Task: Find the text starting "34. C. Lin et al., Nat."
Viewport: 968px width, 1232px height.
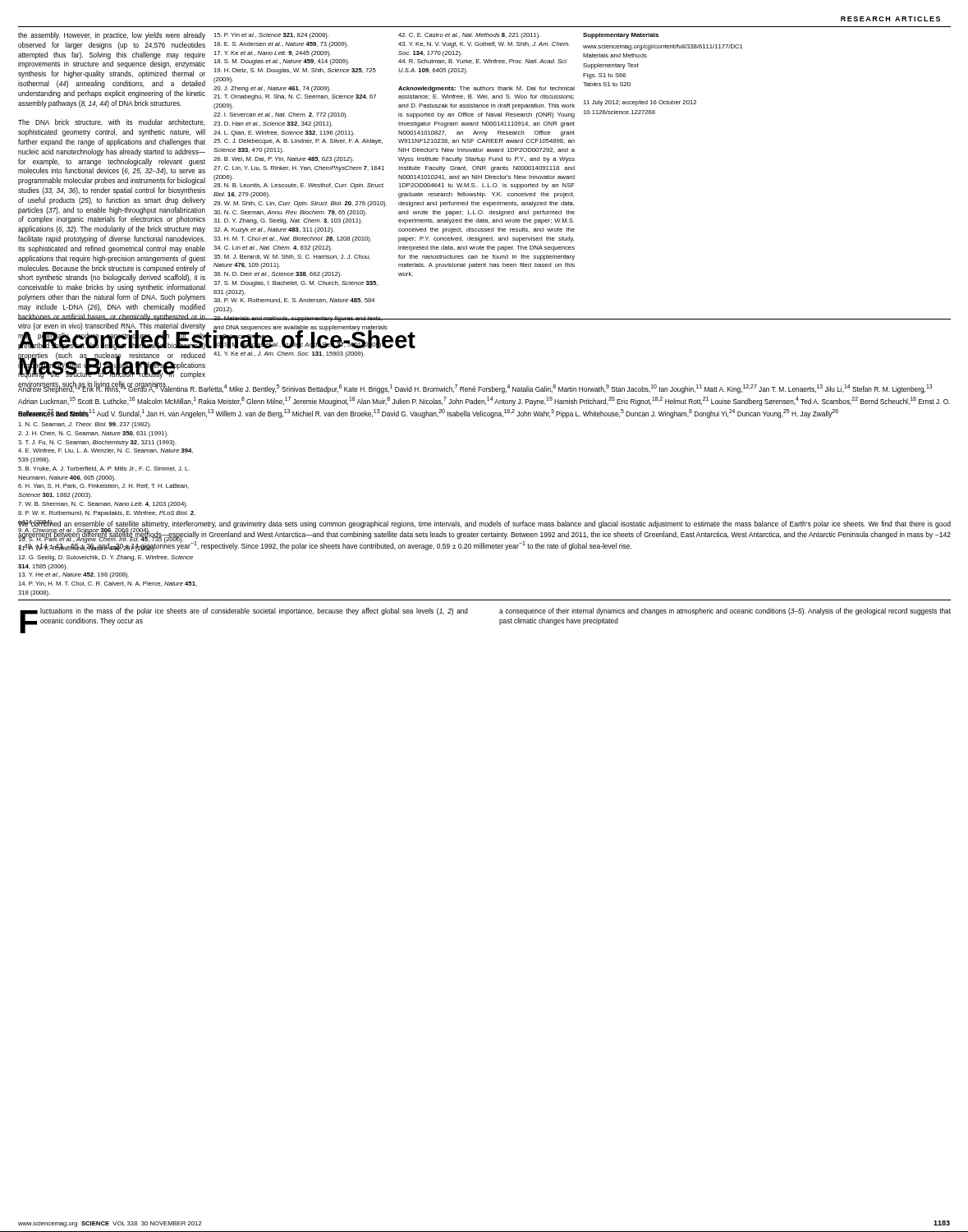Action: 273,247
